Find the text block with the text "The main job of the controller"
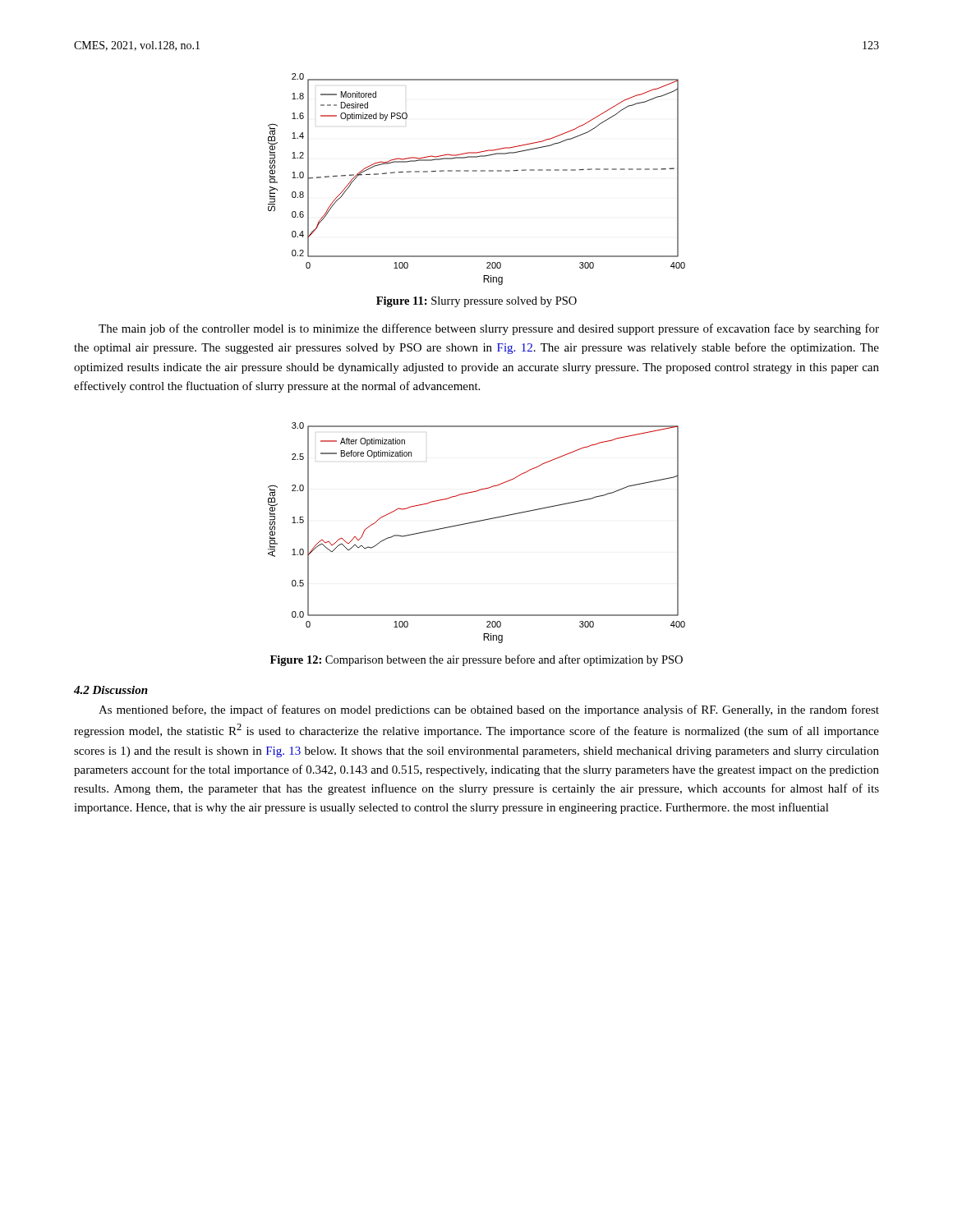The height and width of the screenshot is (1232, 953). [476, 357]
